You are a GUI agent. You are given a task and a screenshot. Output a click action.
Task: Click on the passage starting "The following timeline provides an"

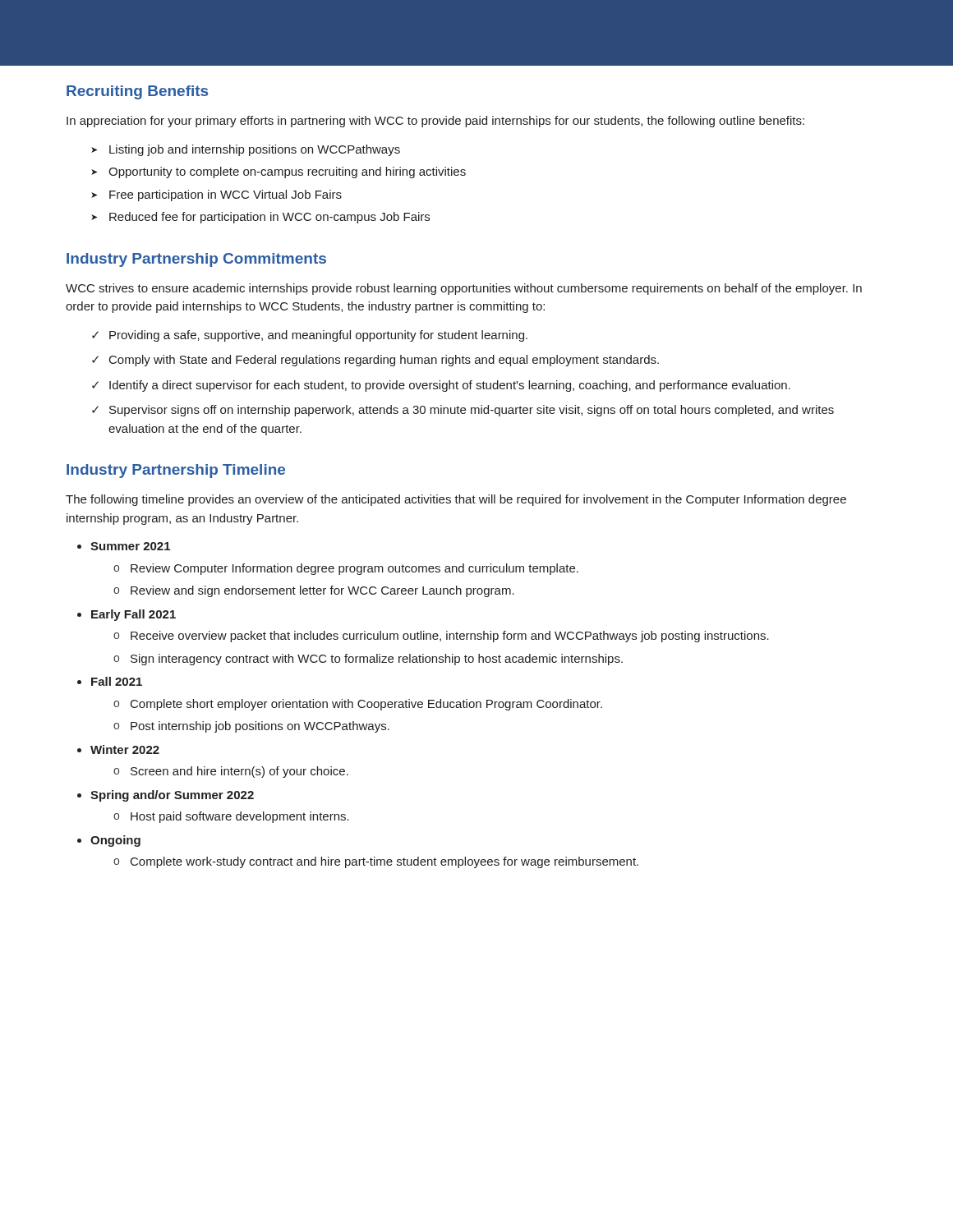point(456,508)
